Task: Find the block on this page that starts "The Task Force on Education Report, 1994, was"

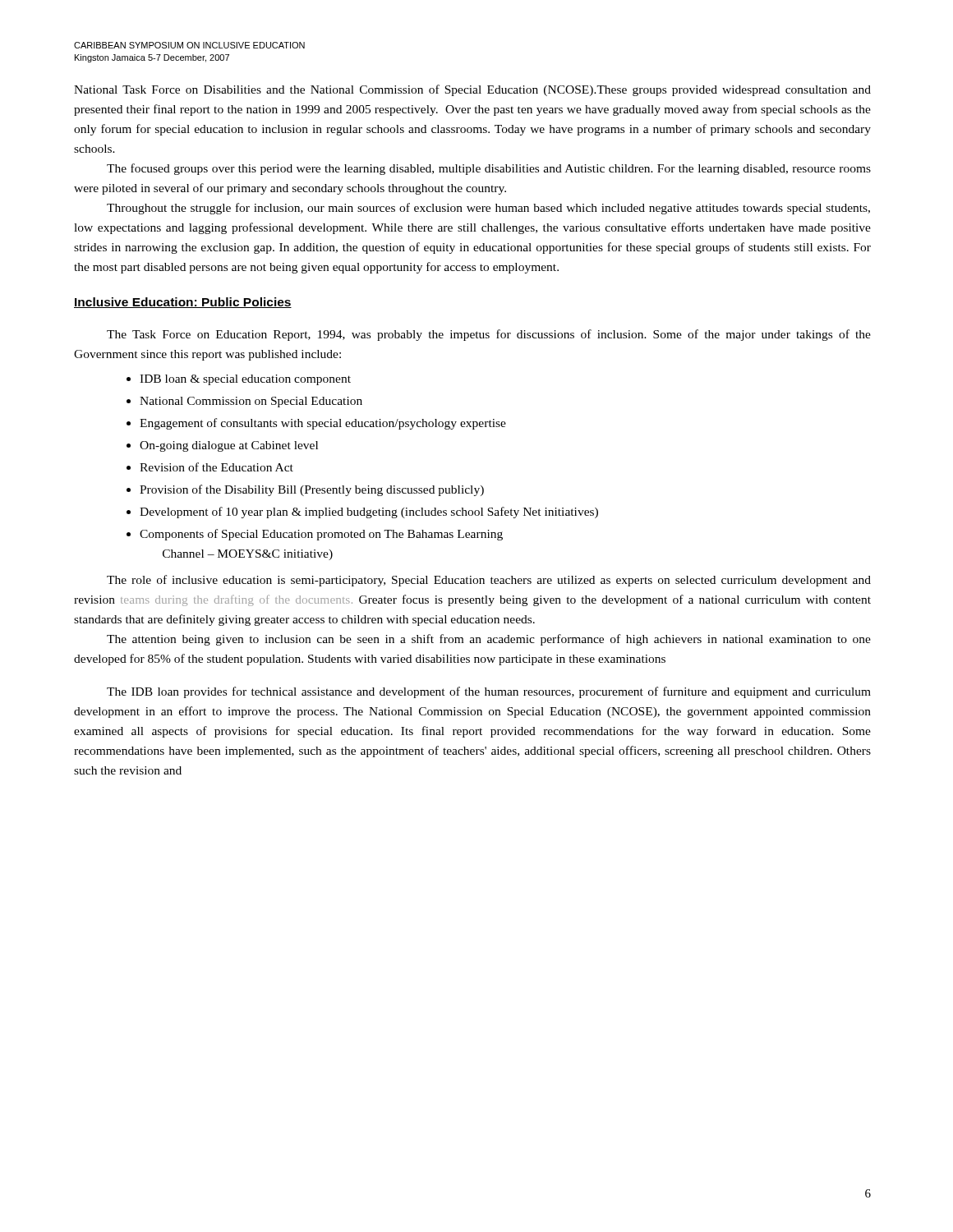Action: (x=472, y=344)
